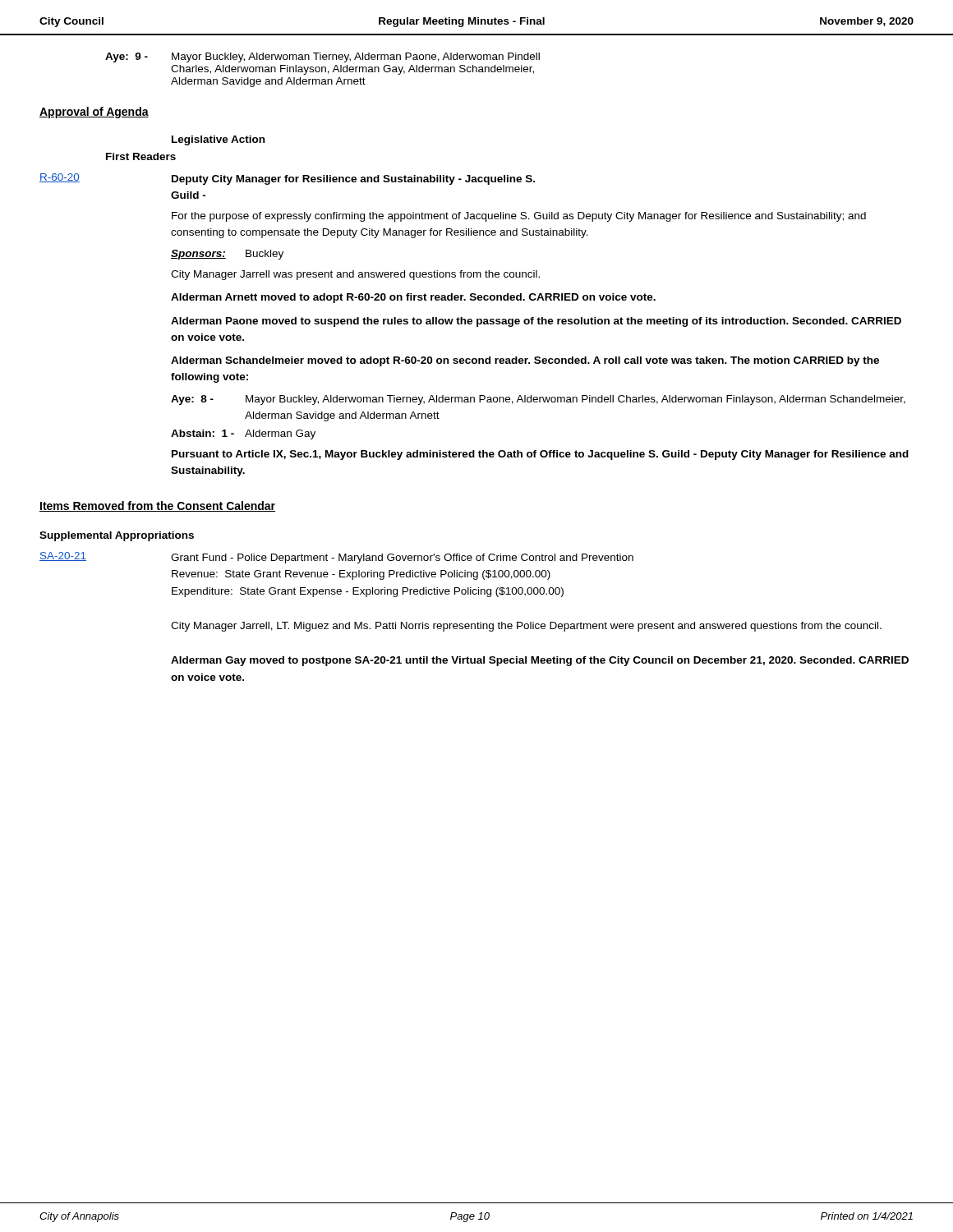953x1232 pixels.
Task: Point to the text block starting "Legislative Action"
Action: (x=218, y=139)
